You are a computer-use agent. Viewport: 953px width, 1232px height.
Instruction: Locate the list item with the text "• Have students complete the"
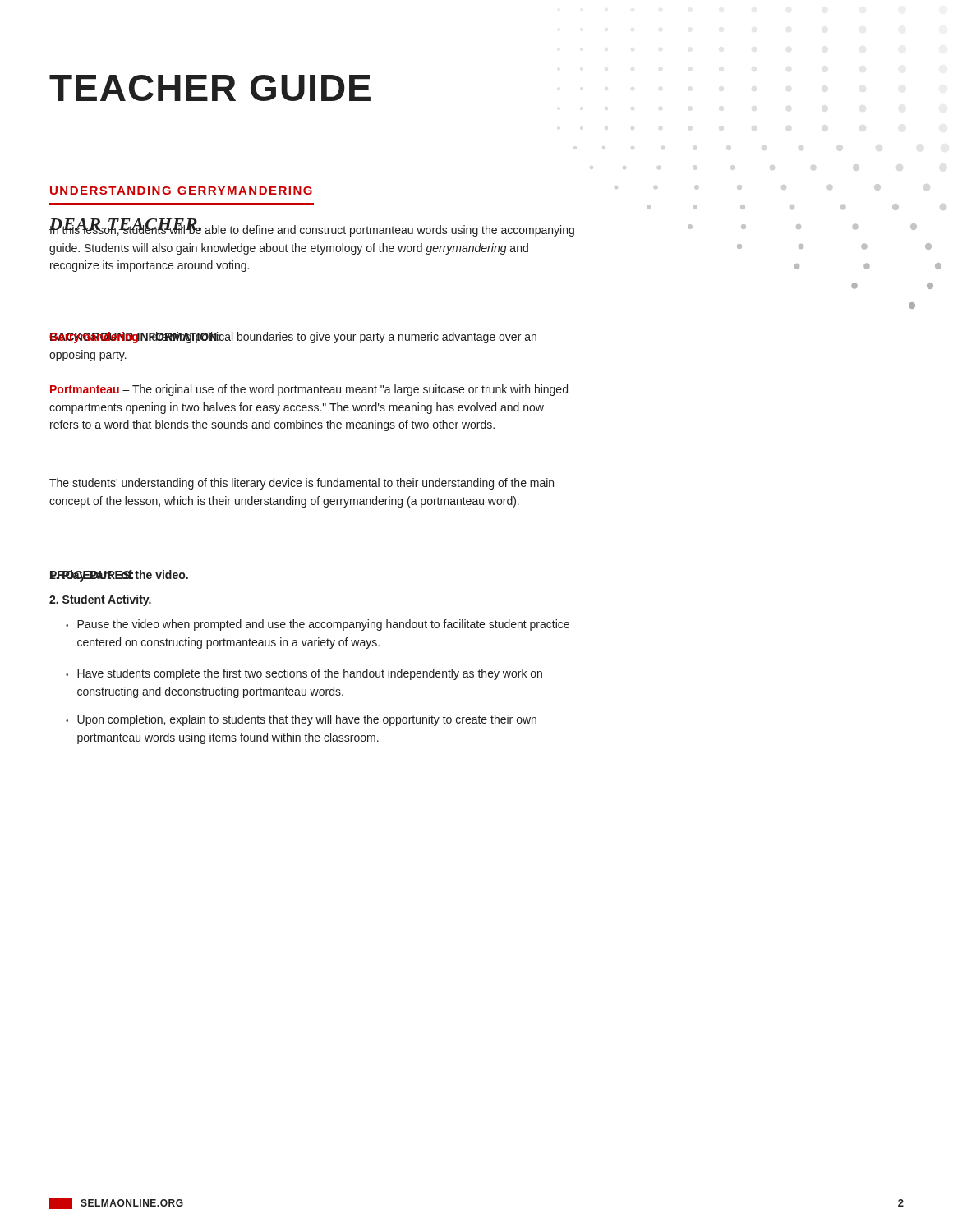tap(324, 683)
